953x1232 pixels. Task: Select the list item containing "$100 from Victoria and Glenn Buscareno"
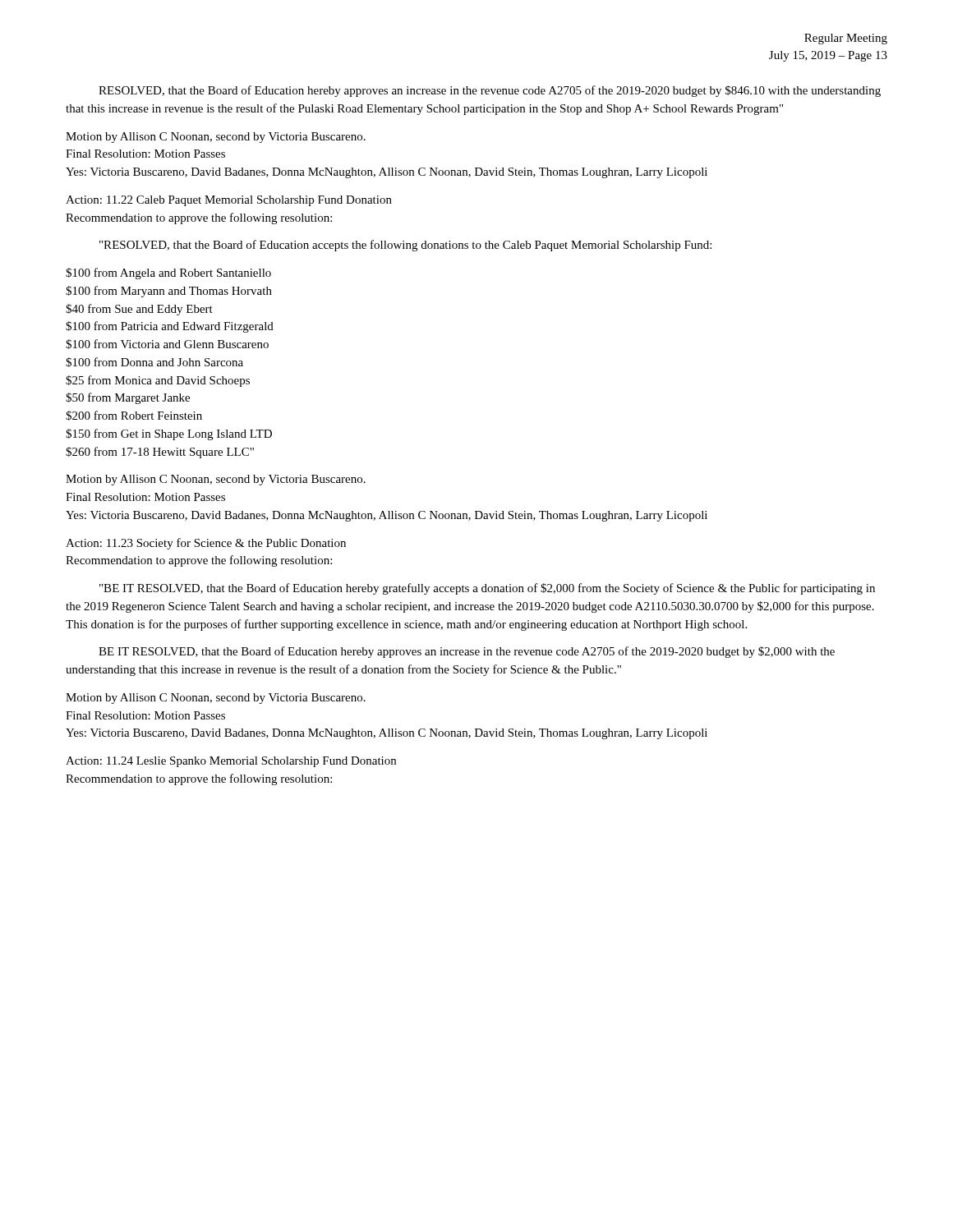pos(167,344)
